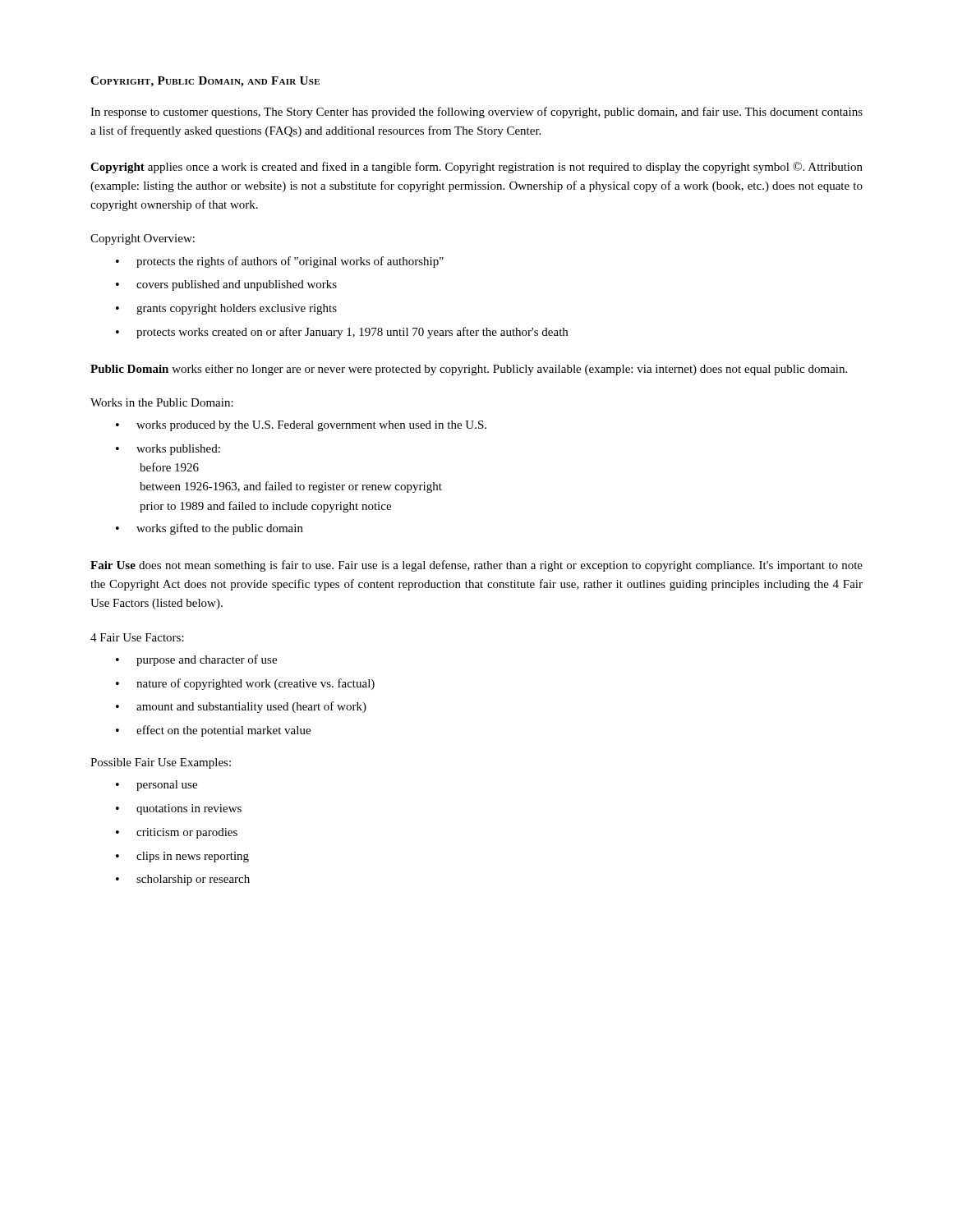Find the element starting "•personal use"
Image resolution: width=953 pixels, height=1232 pixels.
click(156, 786)
